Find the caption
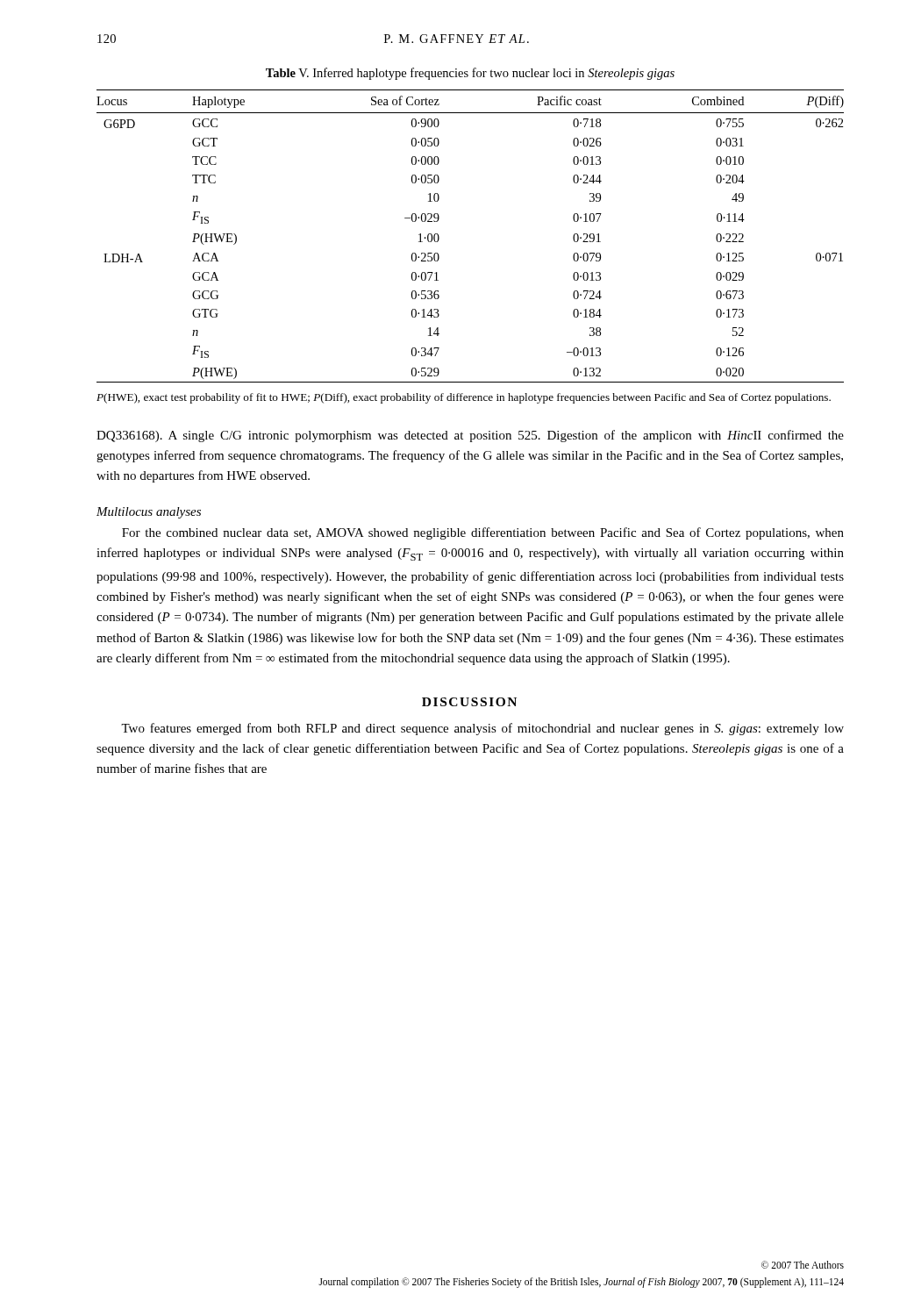Screen dimensions: 1316x914 pyautogui.click(x=470, y=73)
